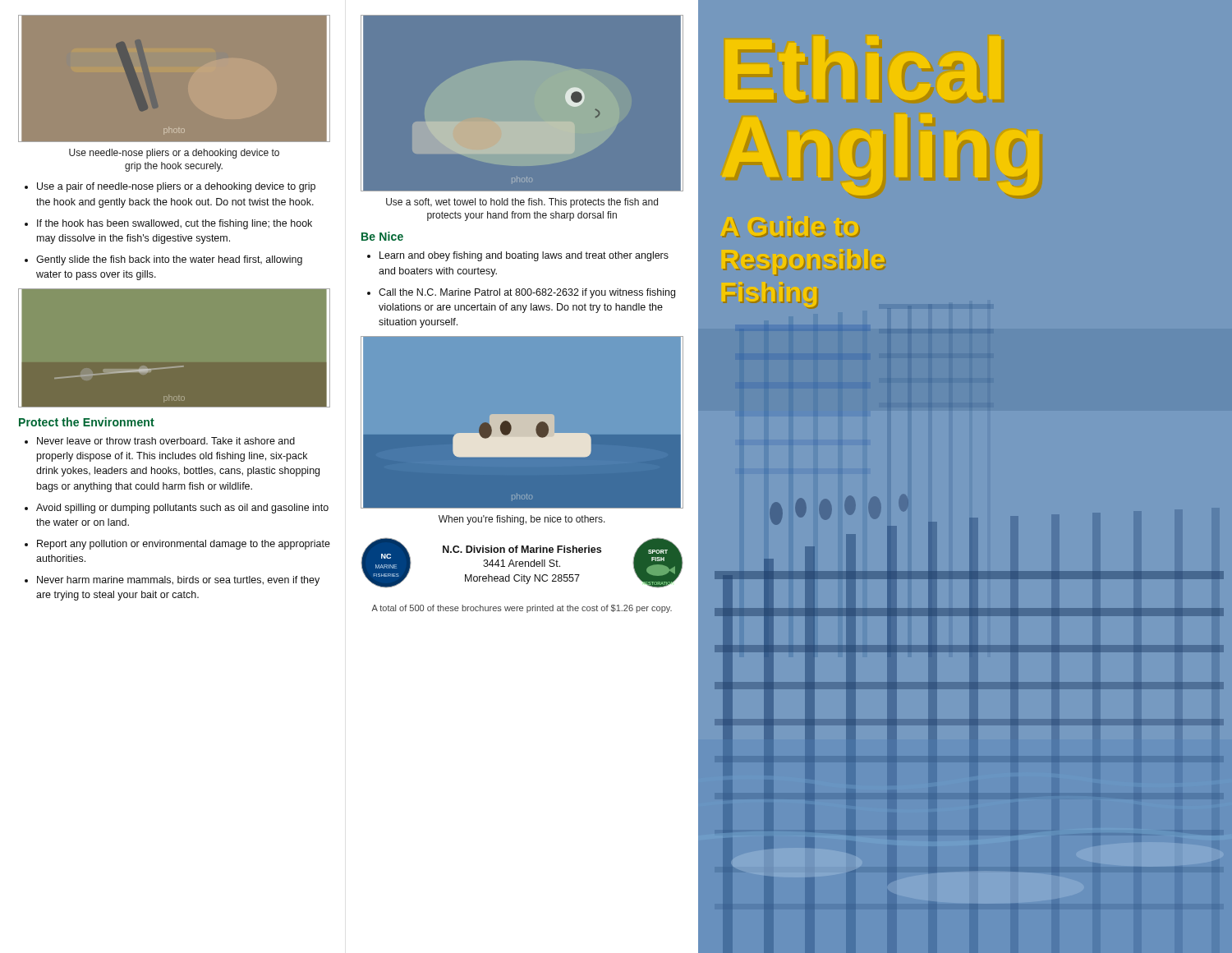Where is the passage that starts "Report any pollution or environmental damage"?
Screen dimensions: 953x1232
click(x=174, y=551)
